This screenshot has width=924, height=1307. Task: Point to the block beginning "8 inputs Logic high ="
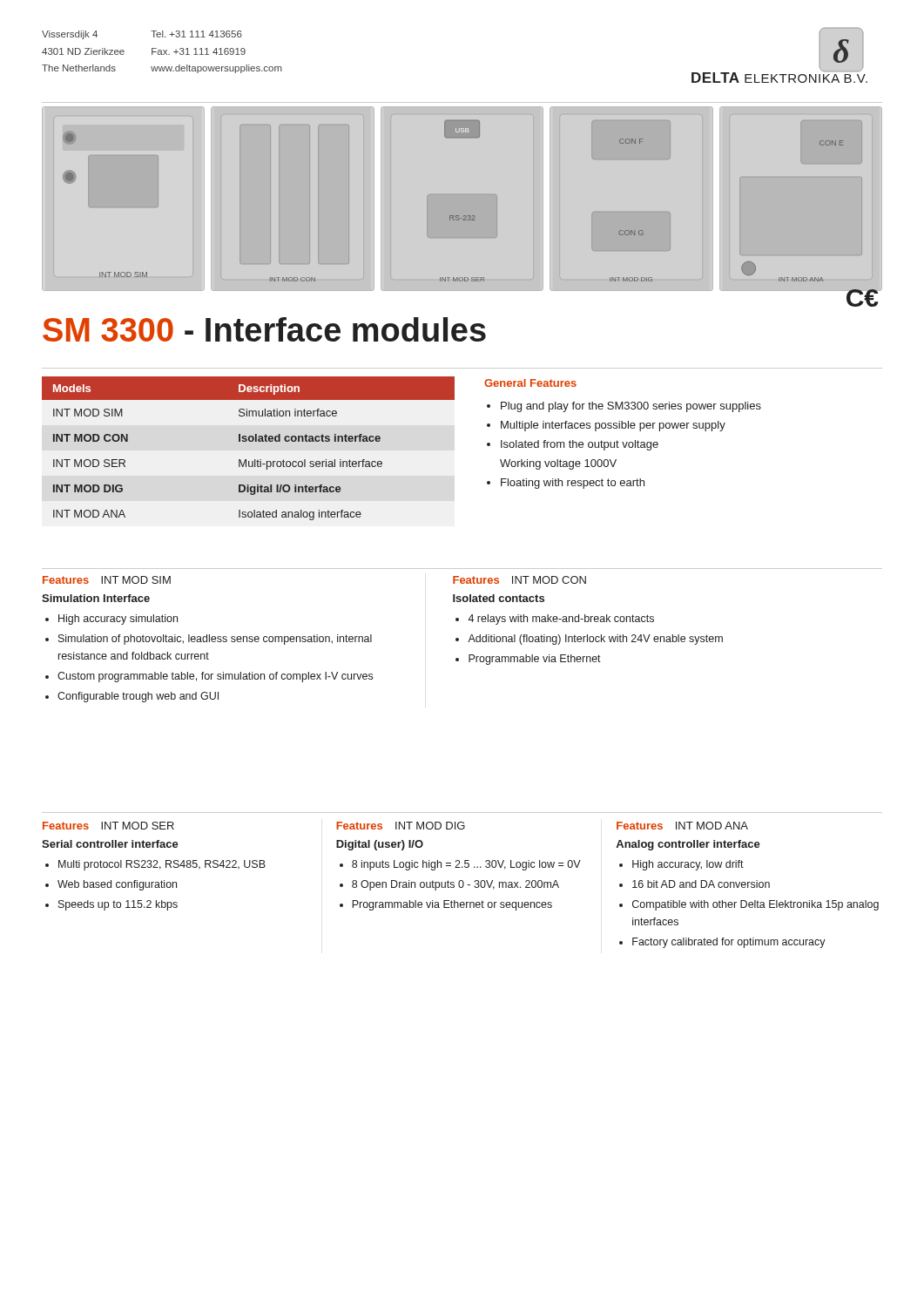466,864
